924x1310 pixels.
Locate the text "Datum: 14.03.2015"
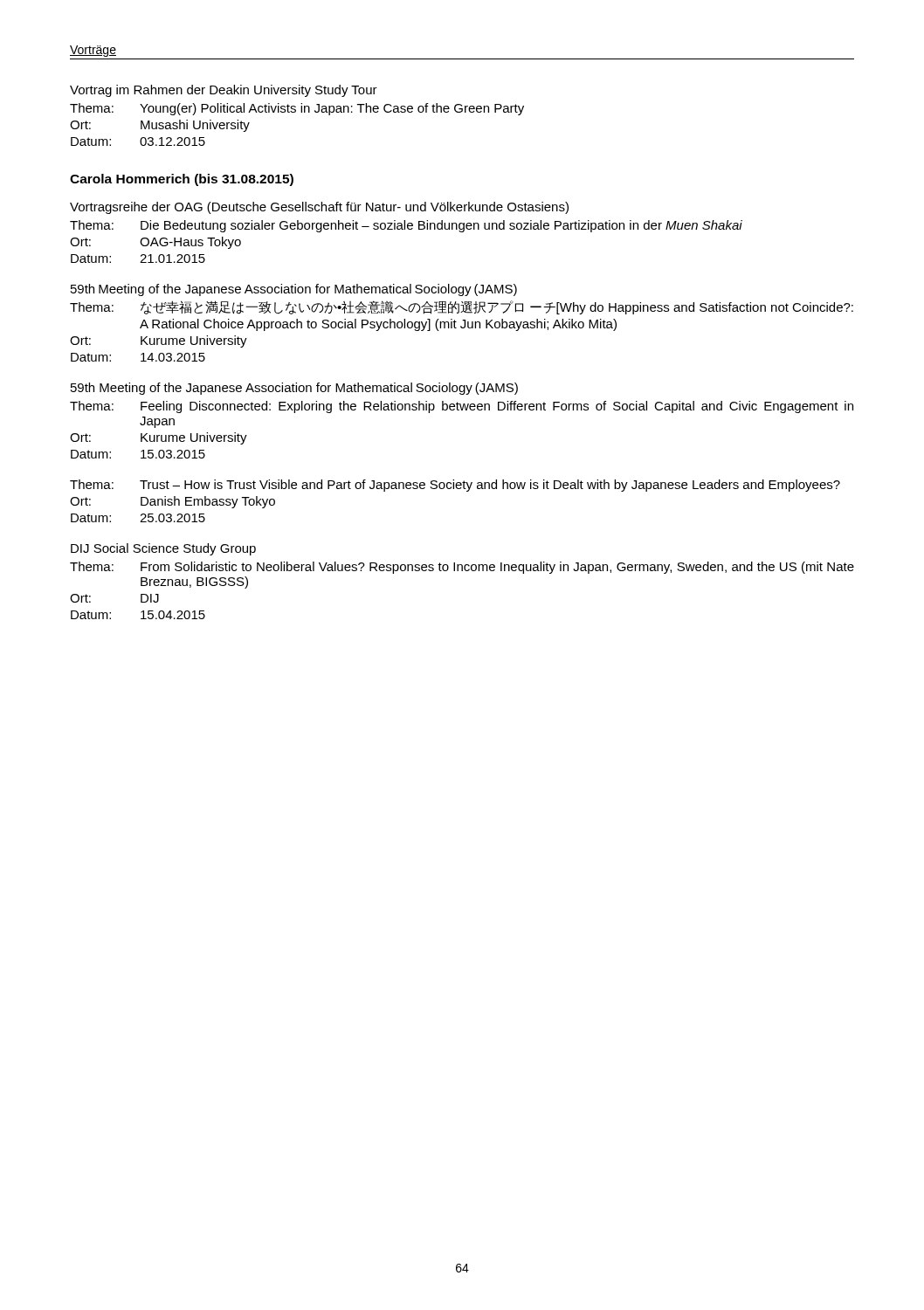pyautogui.click(x=138, y=357)
